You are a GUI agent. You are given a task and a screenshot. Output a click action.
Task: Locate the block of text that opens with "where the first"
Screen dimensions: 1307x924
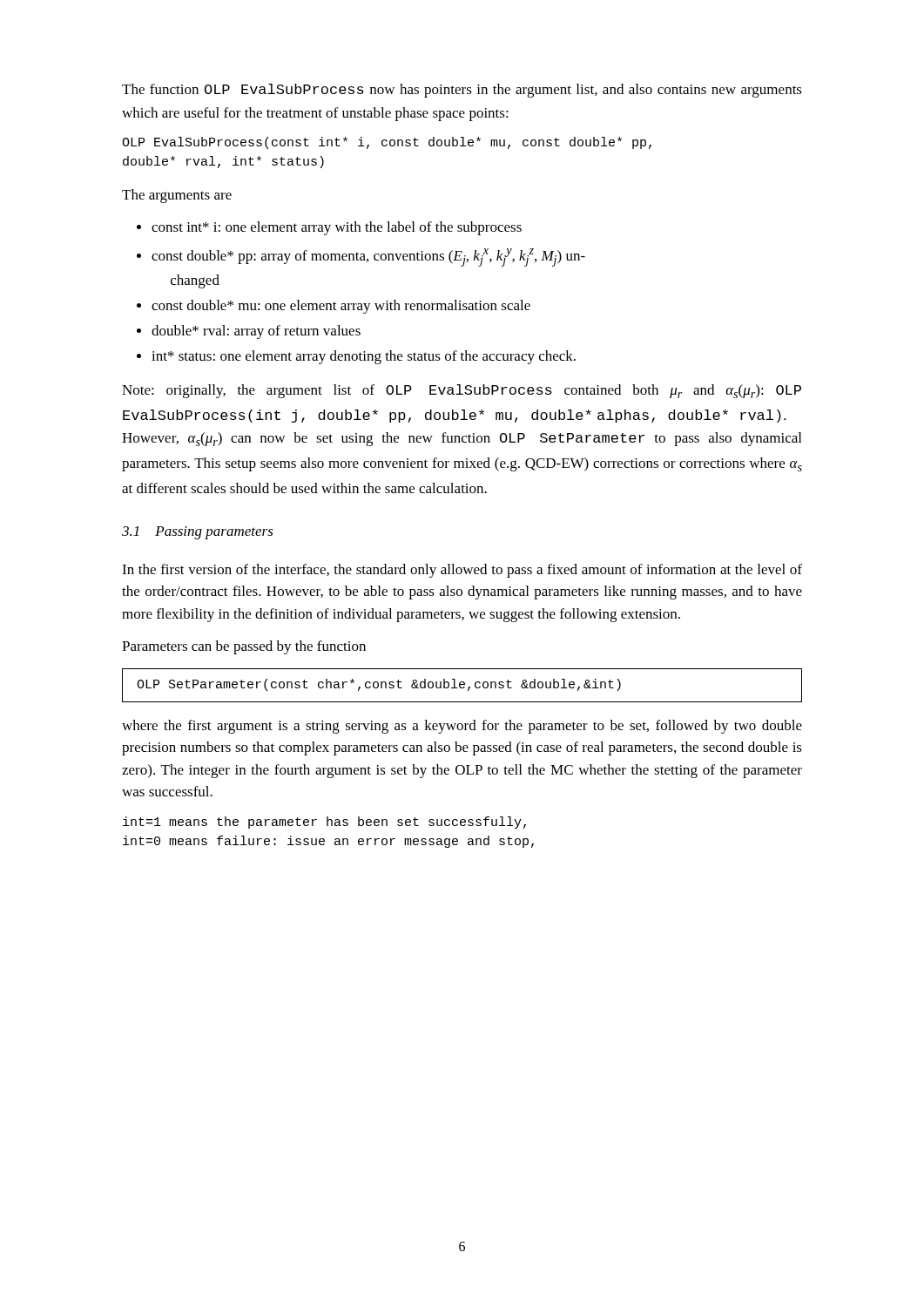[462, 759]
